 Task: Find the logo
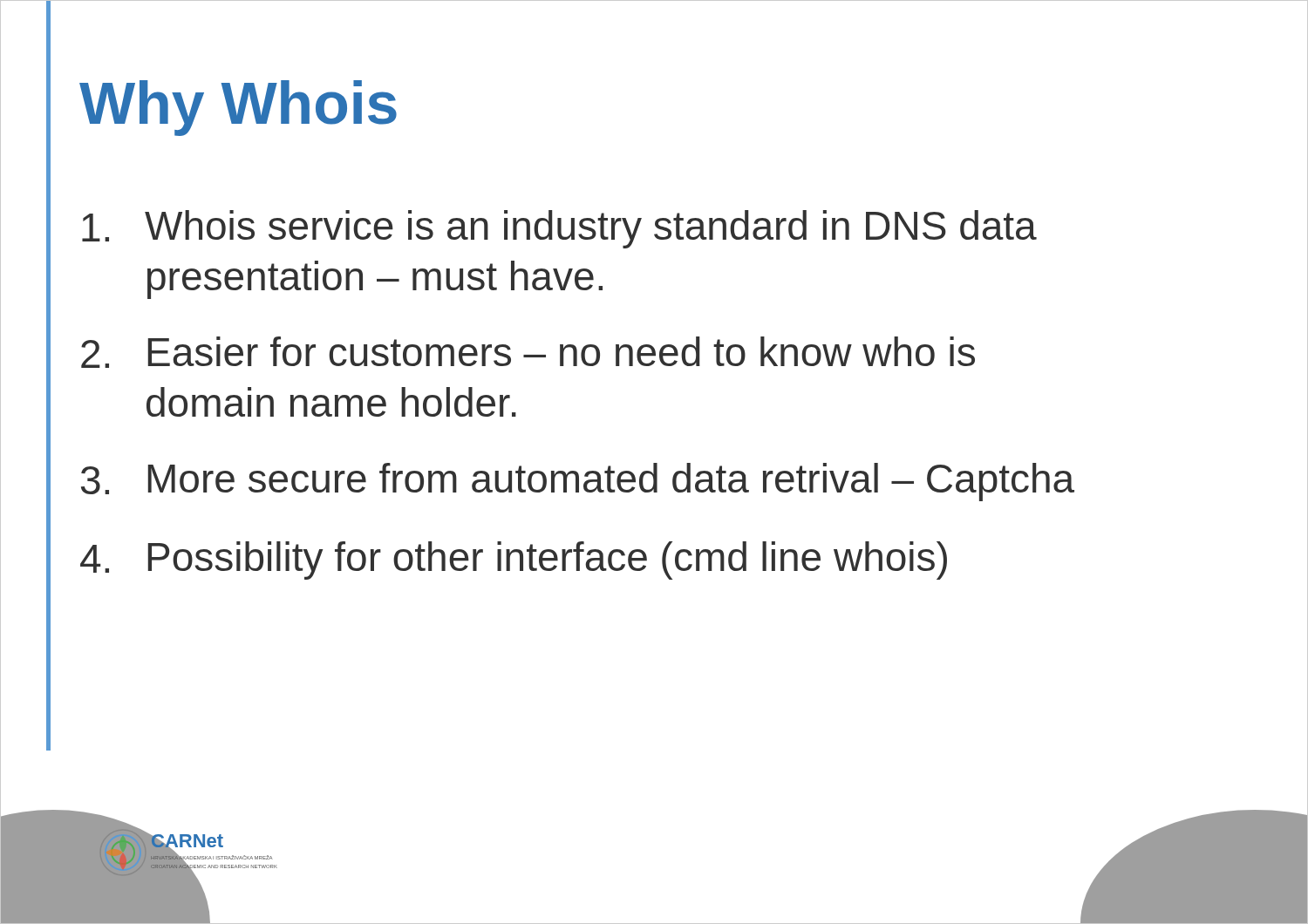193,856
